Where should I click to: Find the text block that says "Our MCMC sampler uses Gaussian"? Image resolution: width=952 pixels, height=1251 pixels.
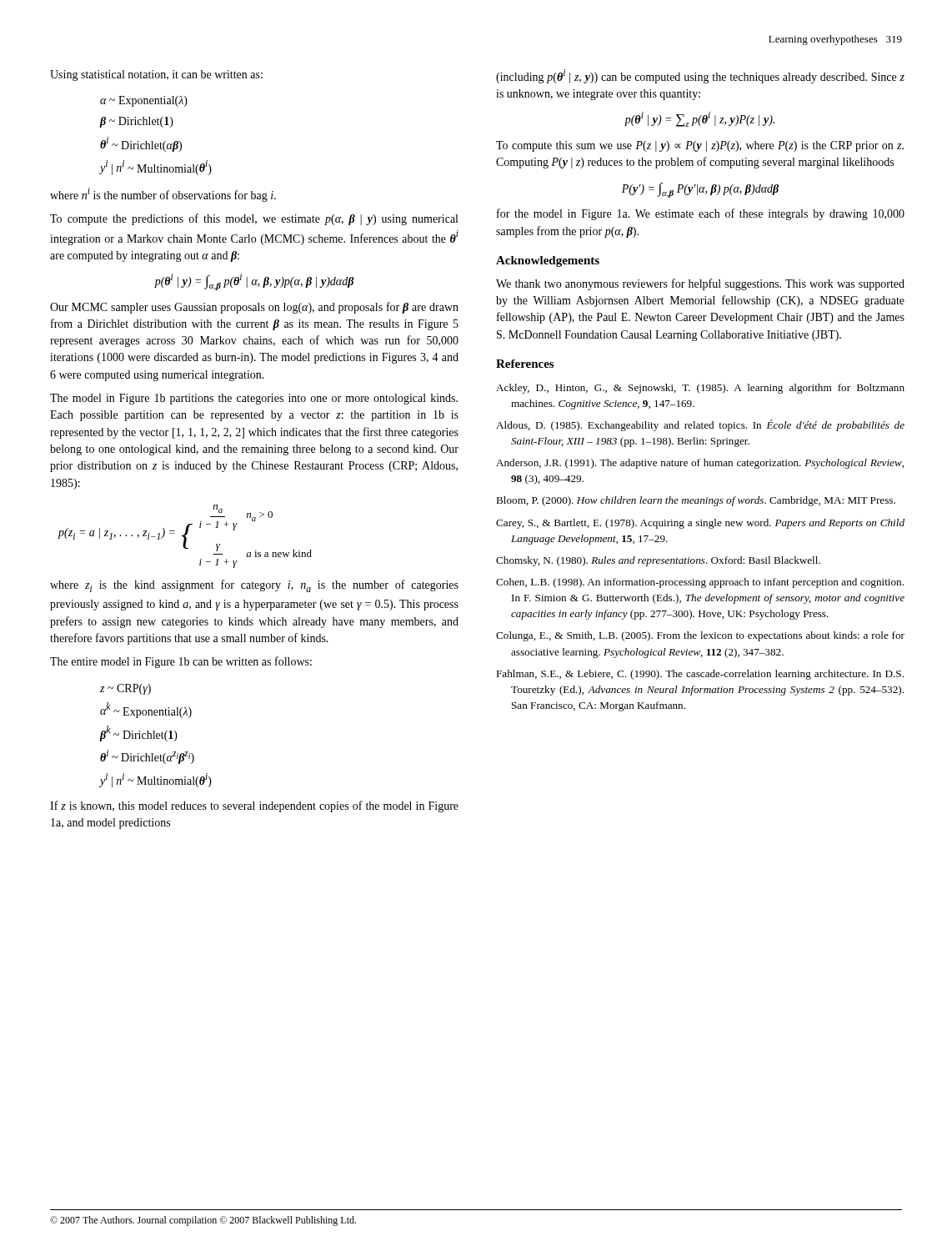254,341
